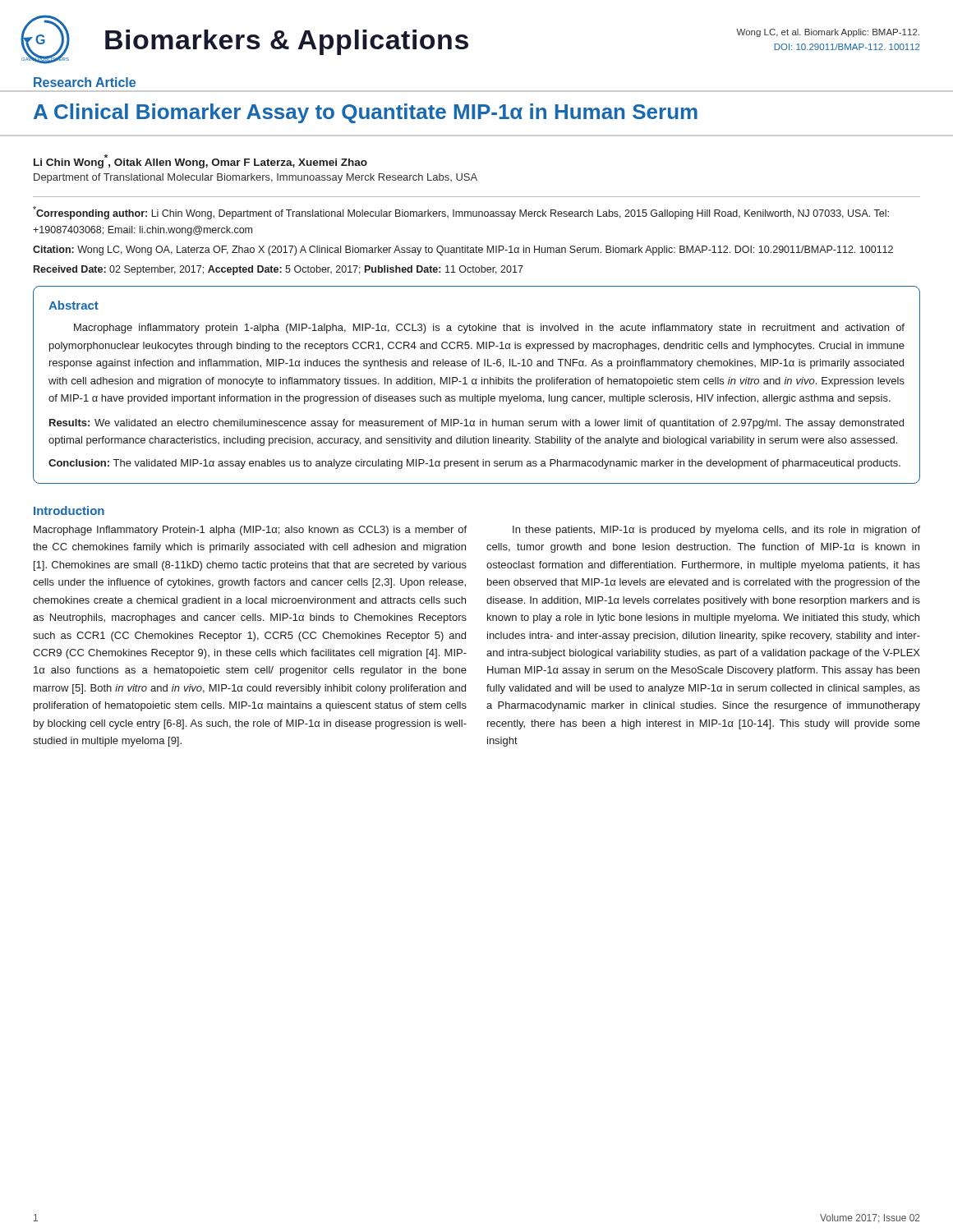This screenshot has width=953, height=1232.
Task: Click on the element starting "Macrophage Inflammatory Protein-1 alpha (MIP-1α;"
Action: pos(250,635)
